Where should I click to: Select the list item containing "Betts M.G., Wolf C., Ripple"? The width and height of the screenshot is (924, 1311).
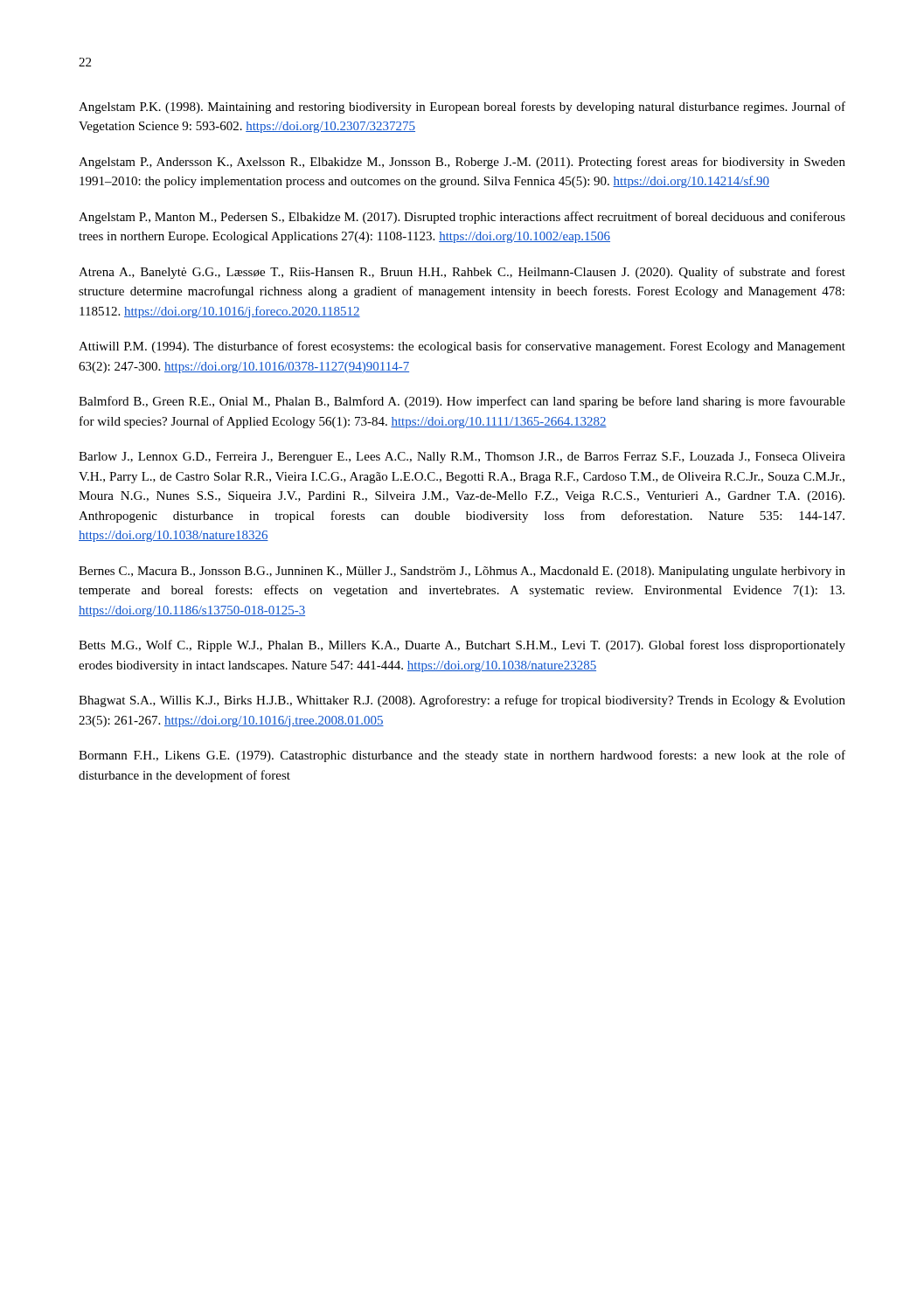(x=462, y=655)
